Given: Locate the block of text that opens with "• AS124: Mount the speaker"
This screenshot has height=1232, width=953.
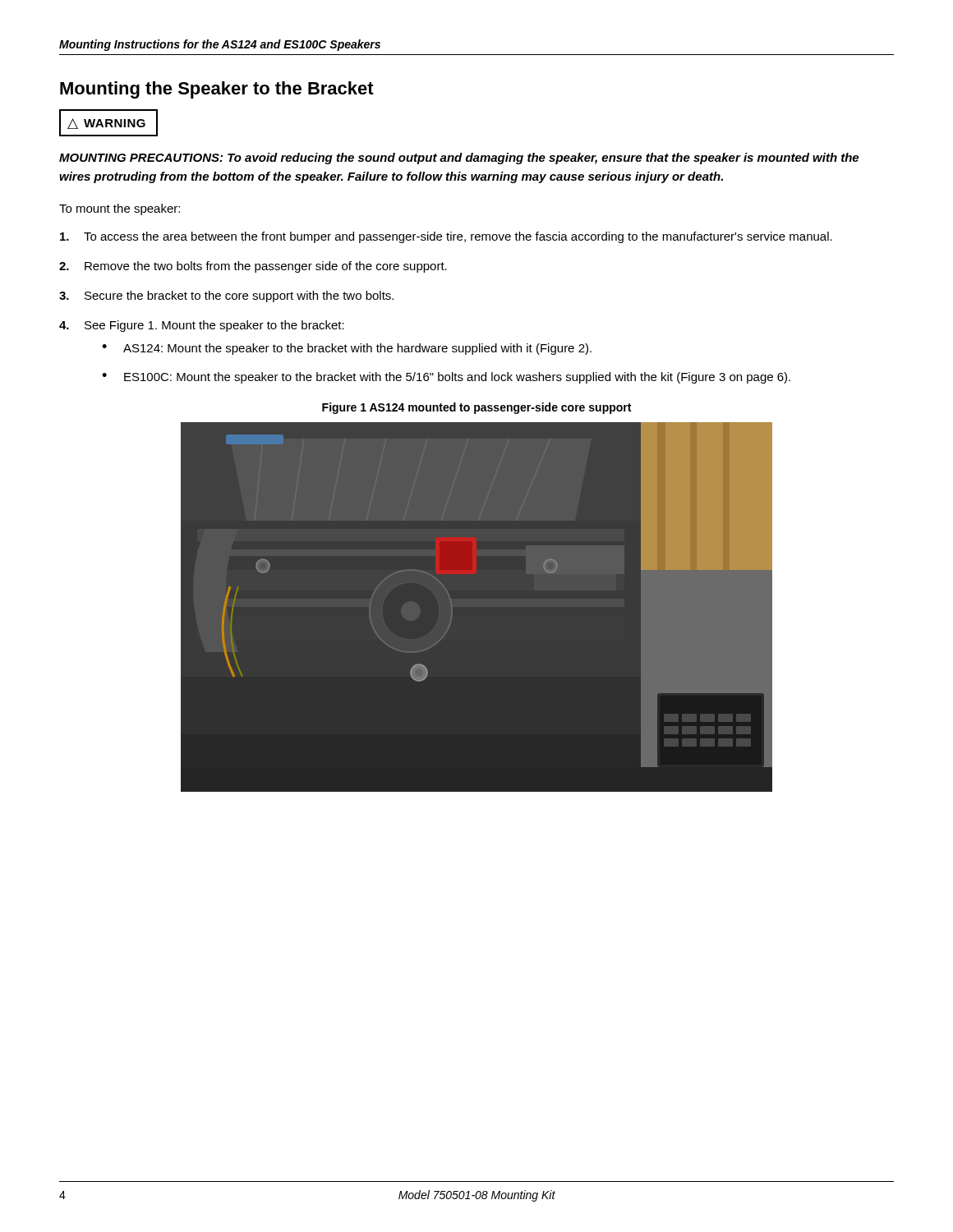Looking at the screenshot, I should click(347, 347).
